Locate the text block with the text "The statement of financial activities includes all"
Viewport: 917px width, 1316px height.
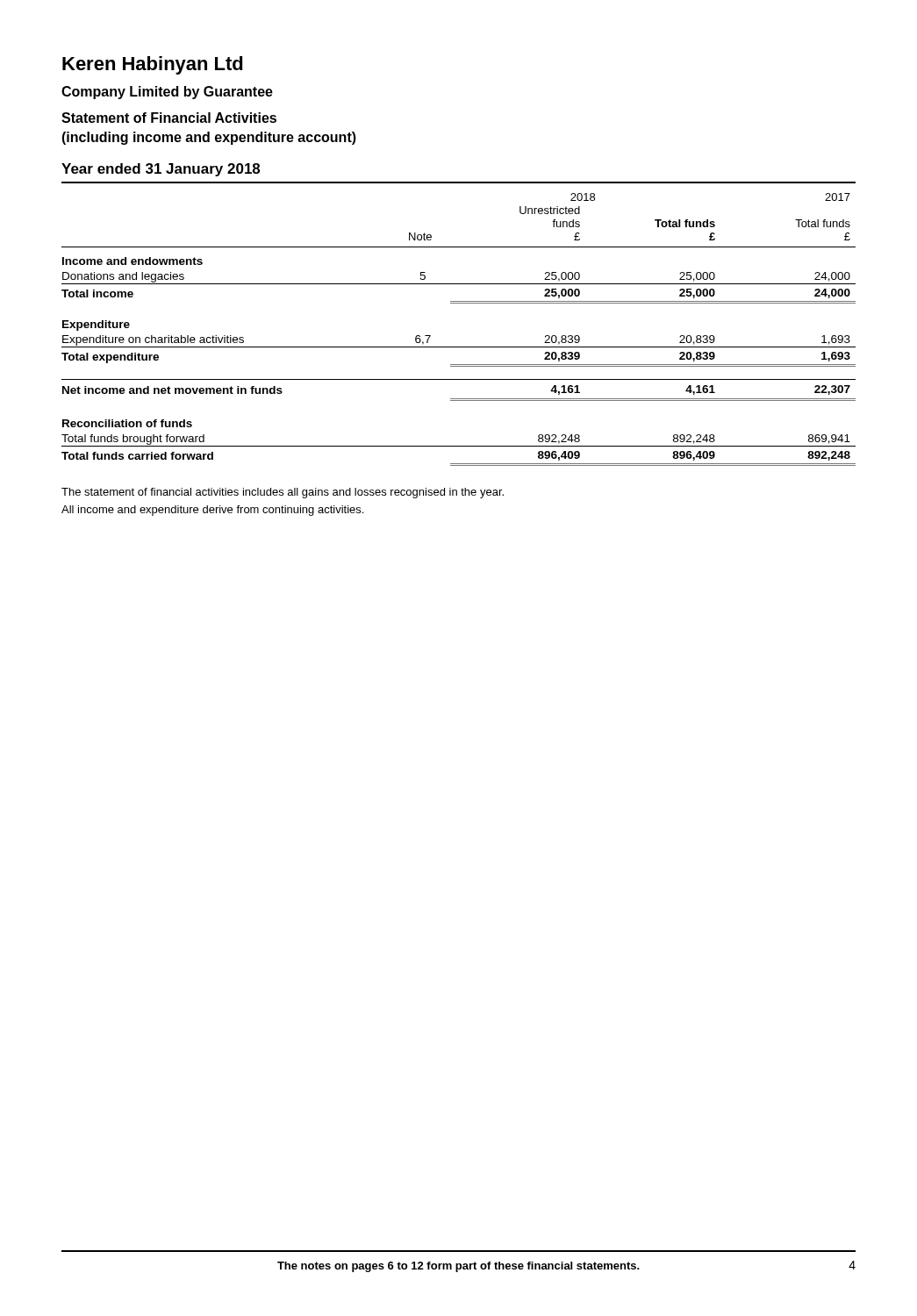(283, 500)
